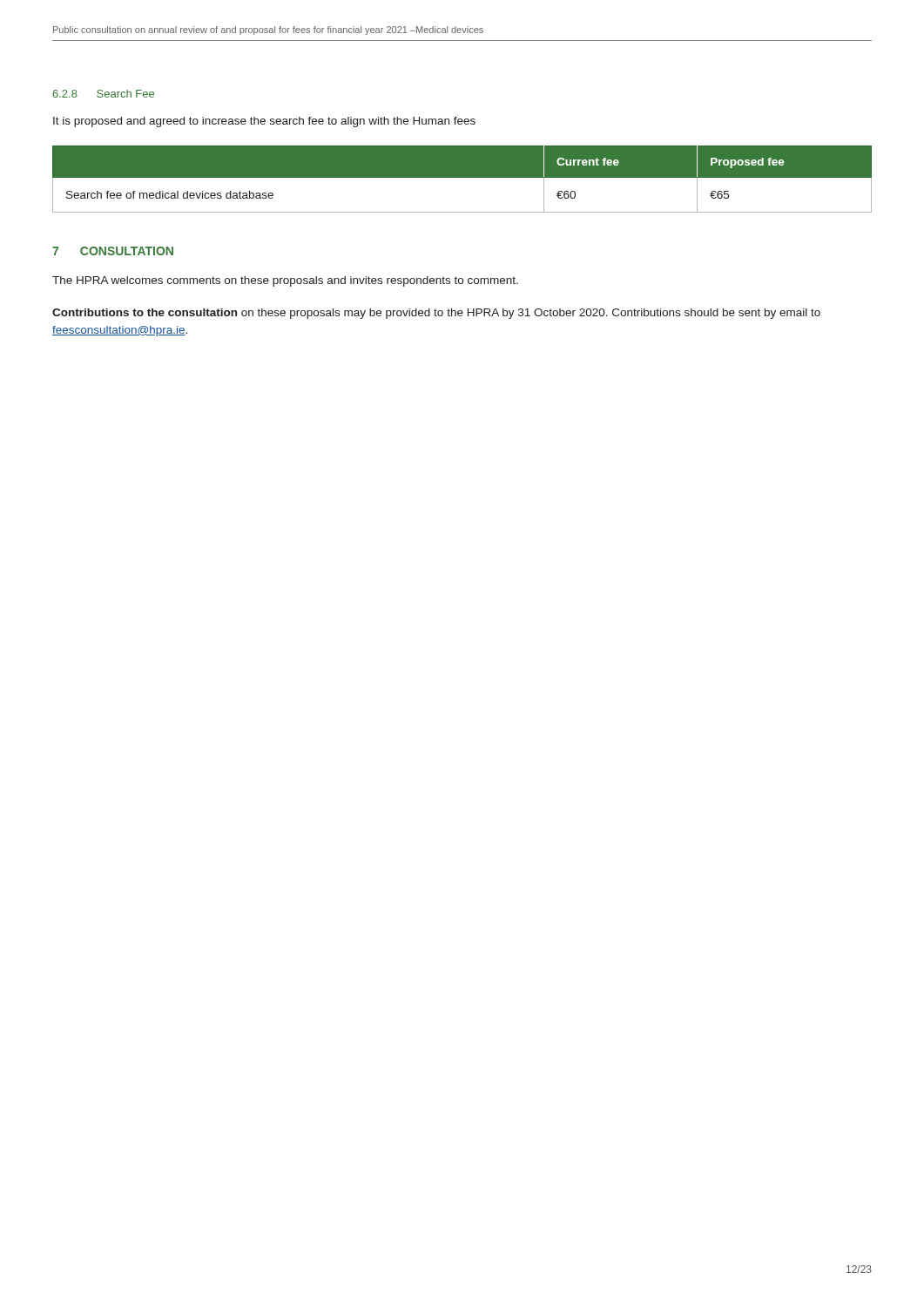
Task: Click the passage that begins "Contributions to the consultation on these"
Action: click(x=436, y=321)
